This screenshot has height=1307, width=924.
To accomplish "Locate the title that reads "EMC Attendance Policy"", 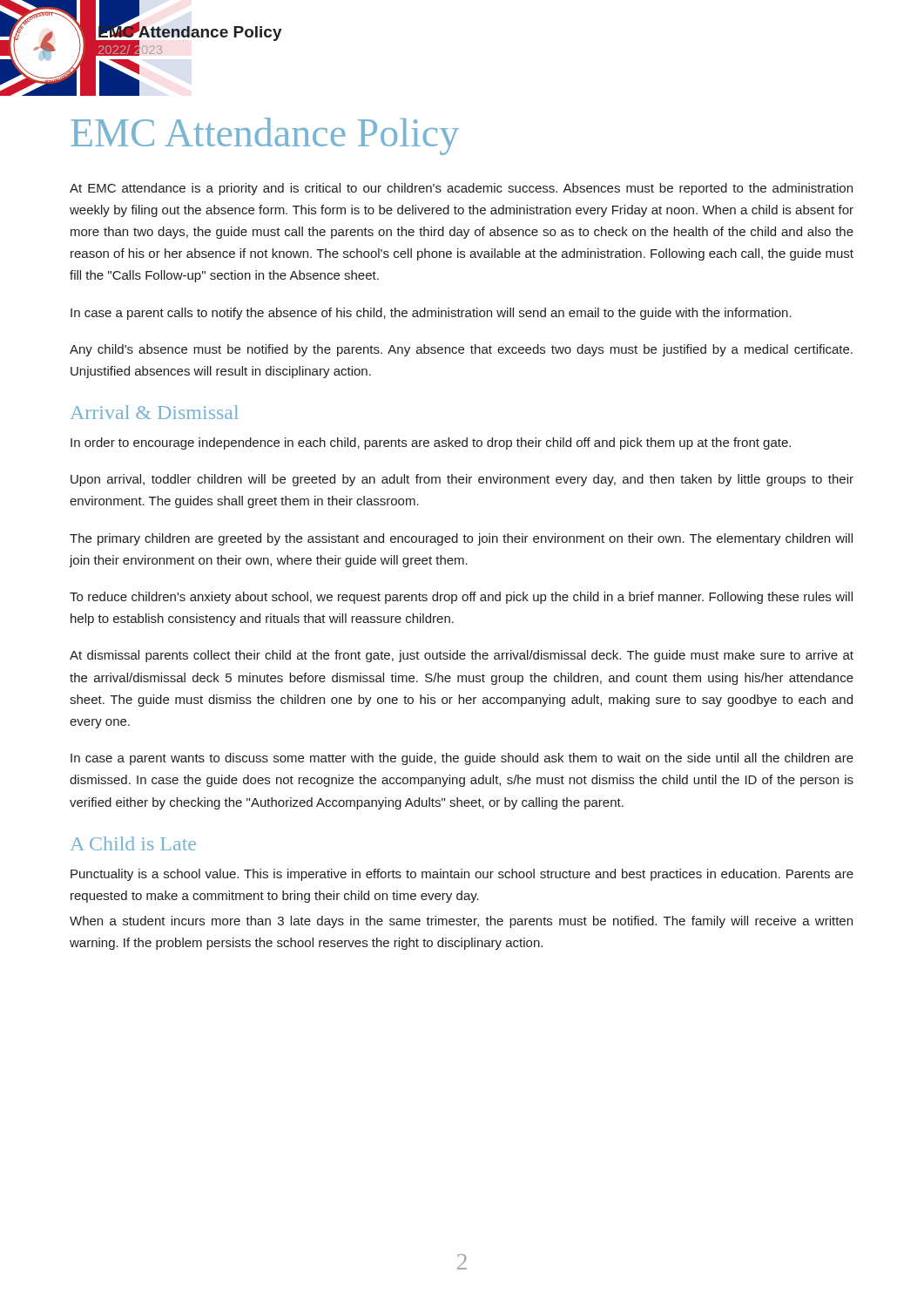I will coord(264,133).
